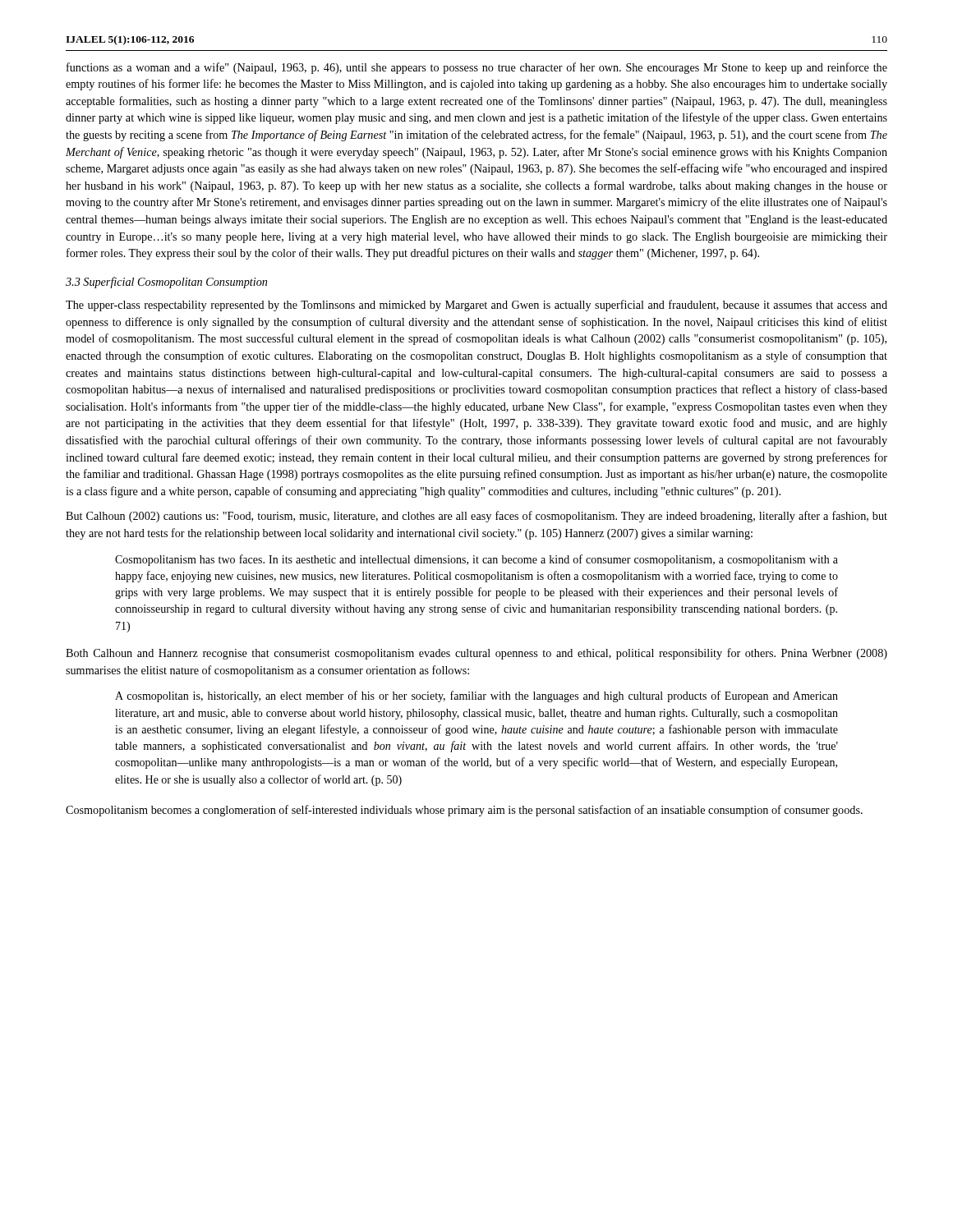Find the block on this page that starts "functions as a"
The width and height of the screenshot is (953, 1232).
(476, 160)
